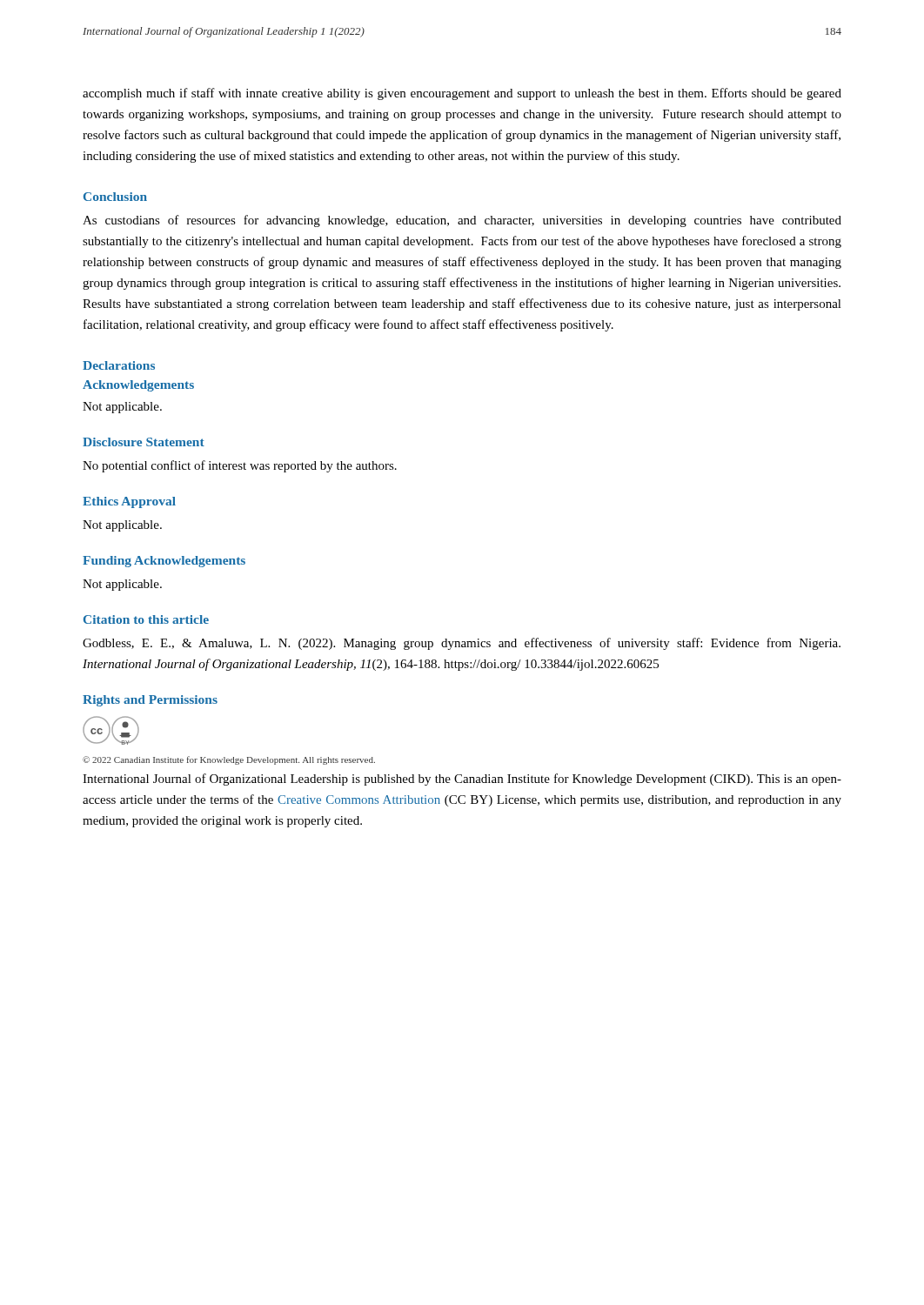Point to the region starting "Disclosure Statement"
The width and height of the screenshot is (924, 1305).
[x=143, y=442]
